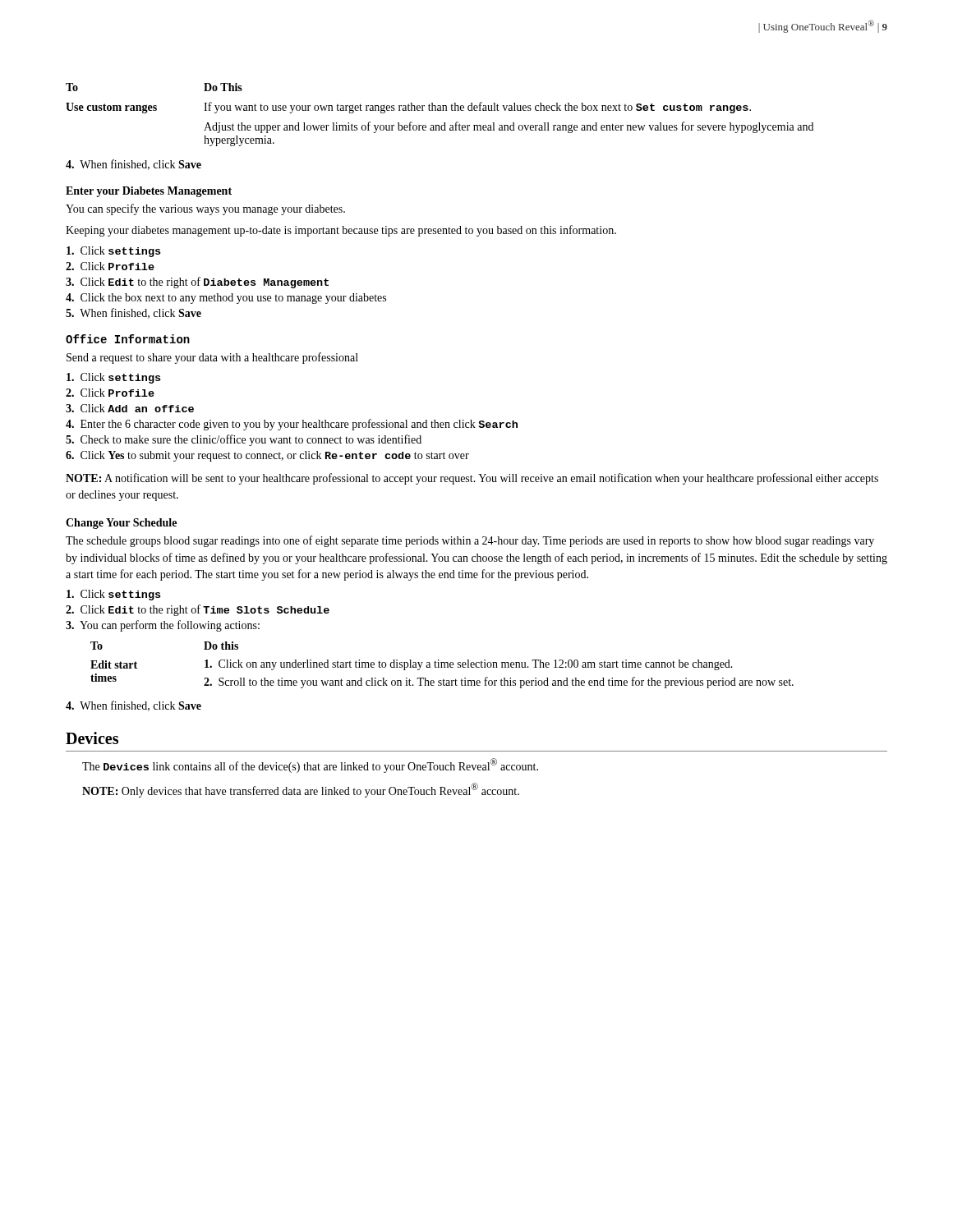The width and height of the screenshot is (953, 1232).
Task: Find the list item that reads "4. Enter the 6 character code given to"
Action: pyautogui.click(x=292, y=425)
